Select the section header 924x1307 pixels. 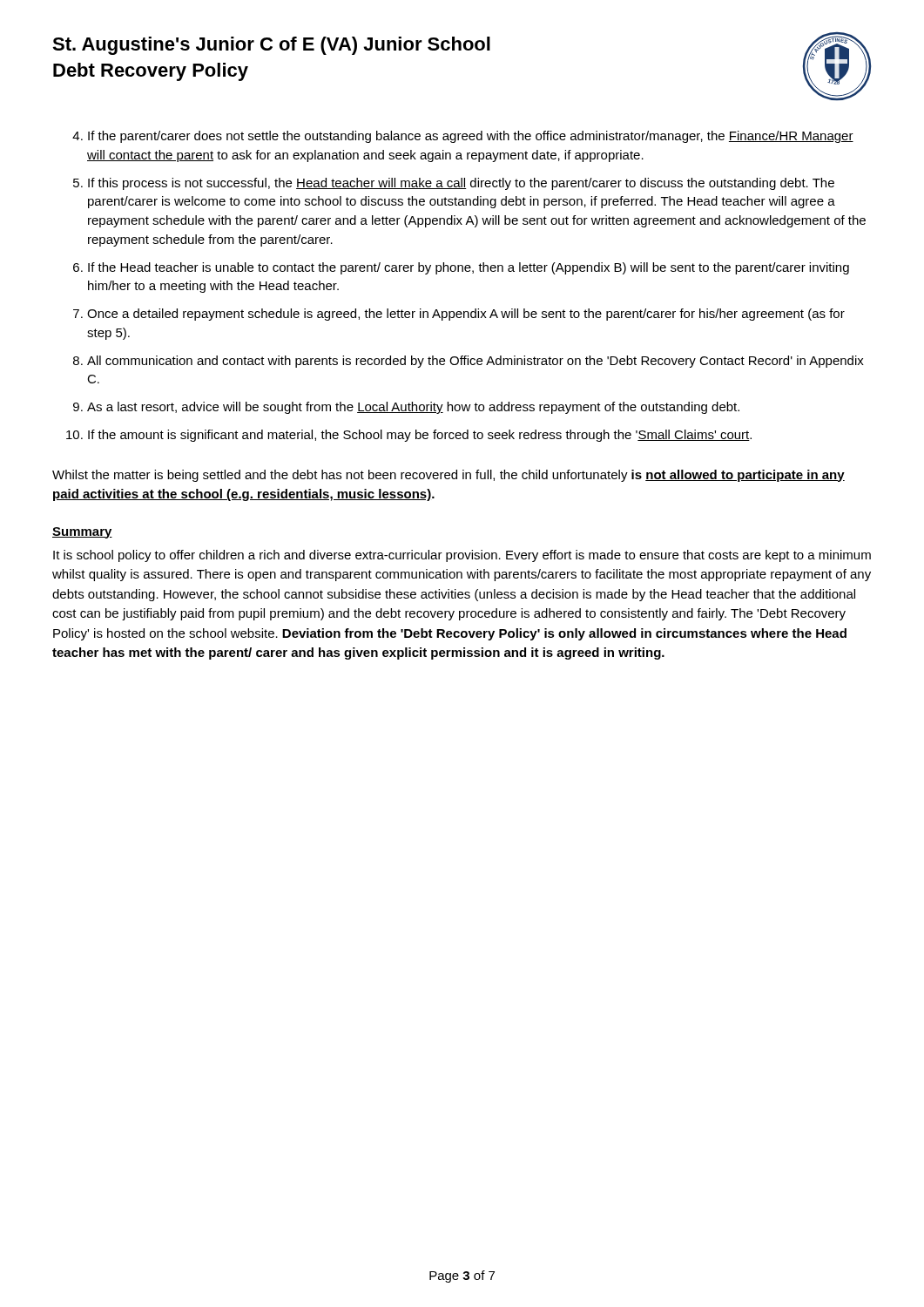point(82,531)
